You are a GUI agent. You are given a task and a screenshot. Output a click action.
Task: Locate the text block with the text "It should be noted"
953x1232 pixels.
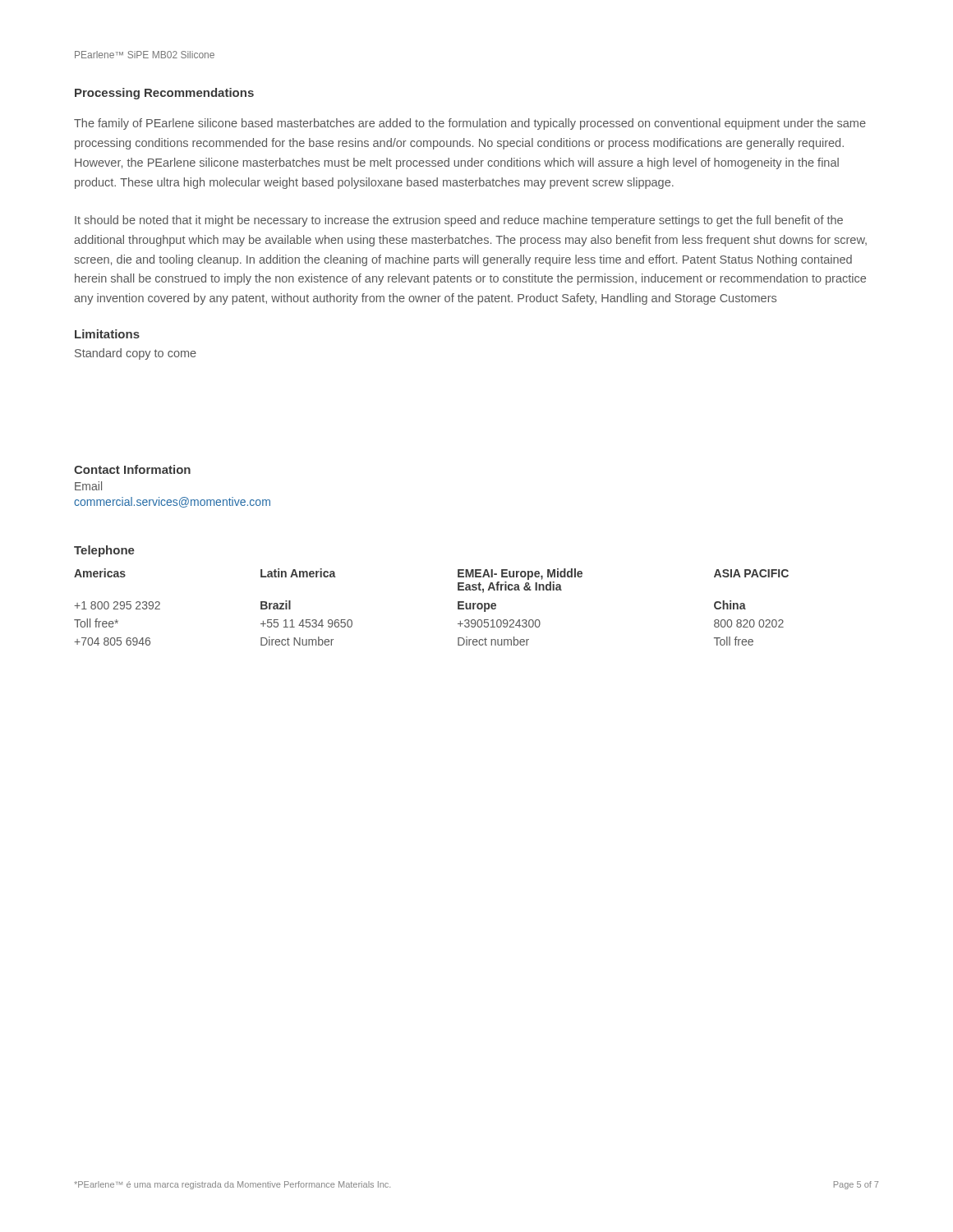476,260
